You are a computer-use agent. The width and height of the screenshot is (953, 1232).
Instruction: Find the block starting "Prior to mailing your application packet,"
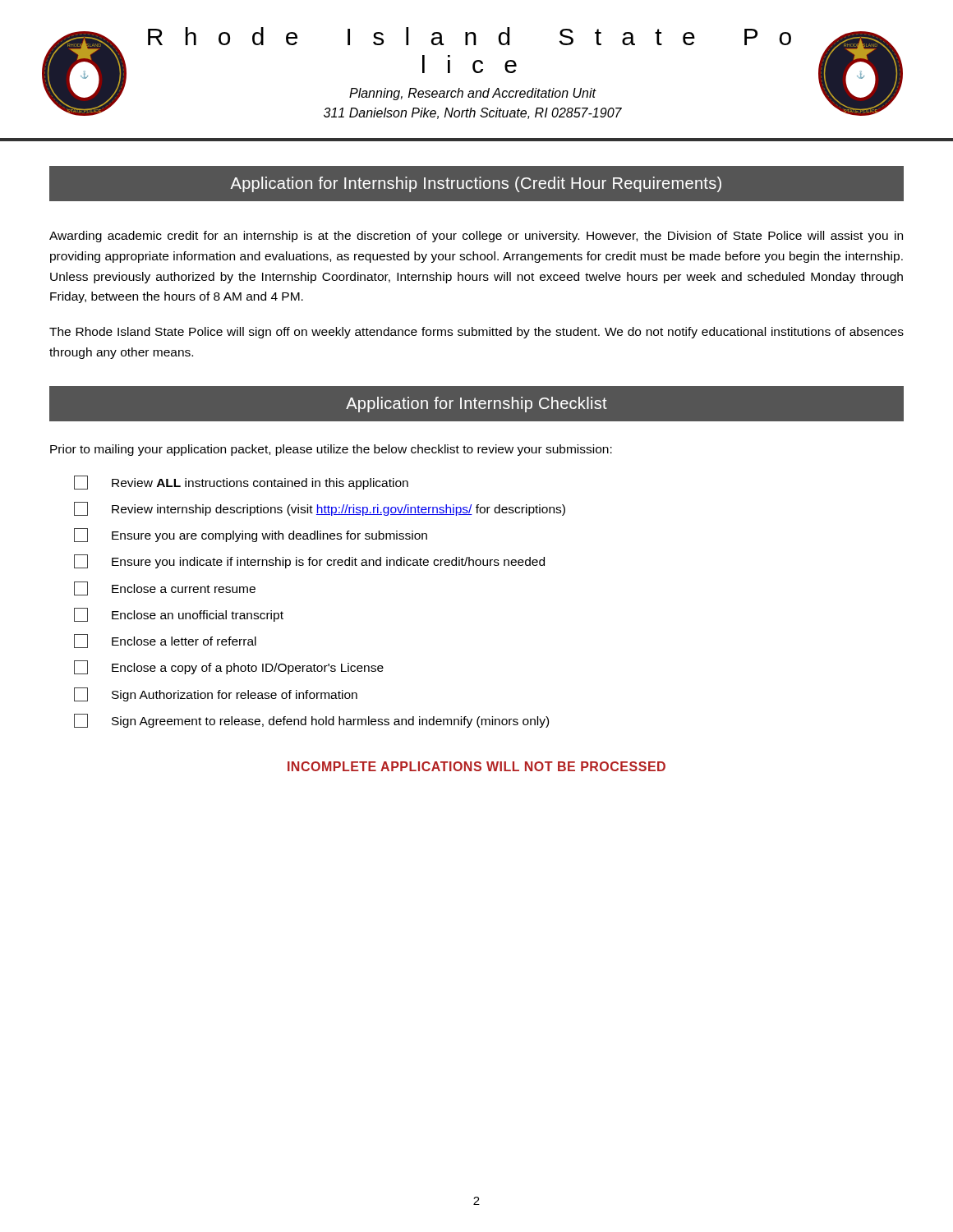pos(331,449)
